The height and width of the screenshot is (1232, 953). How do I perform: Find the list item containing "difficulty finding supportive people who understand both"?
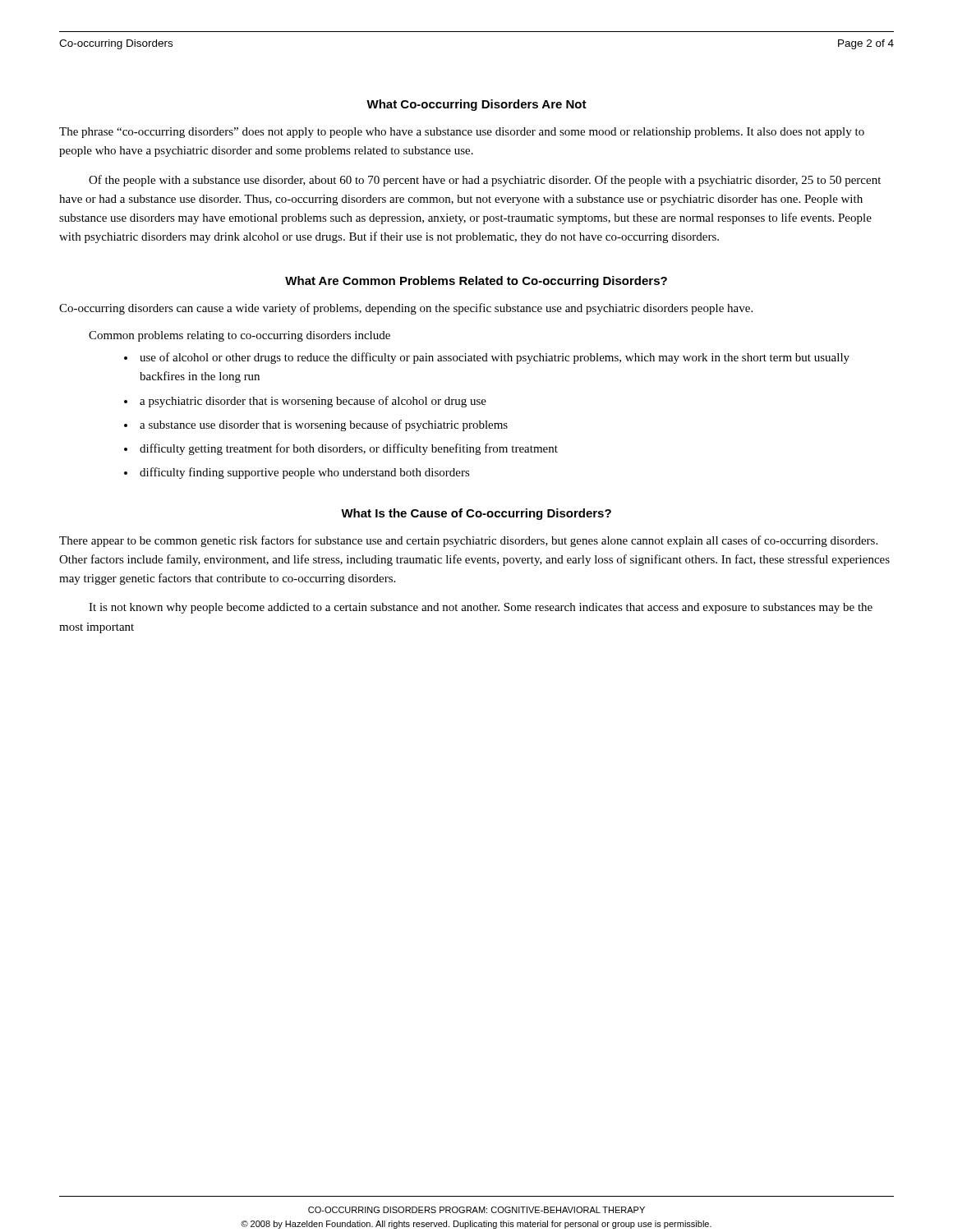click(305, 472)
